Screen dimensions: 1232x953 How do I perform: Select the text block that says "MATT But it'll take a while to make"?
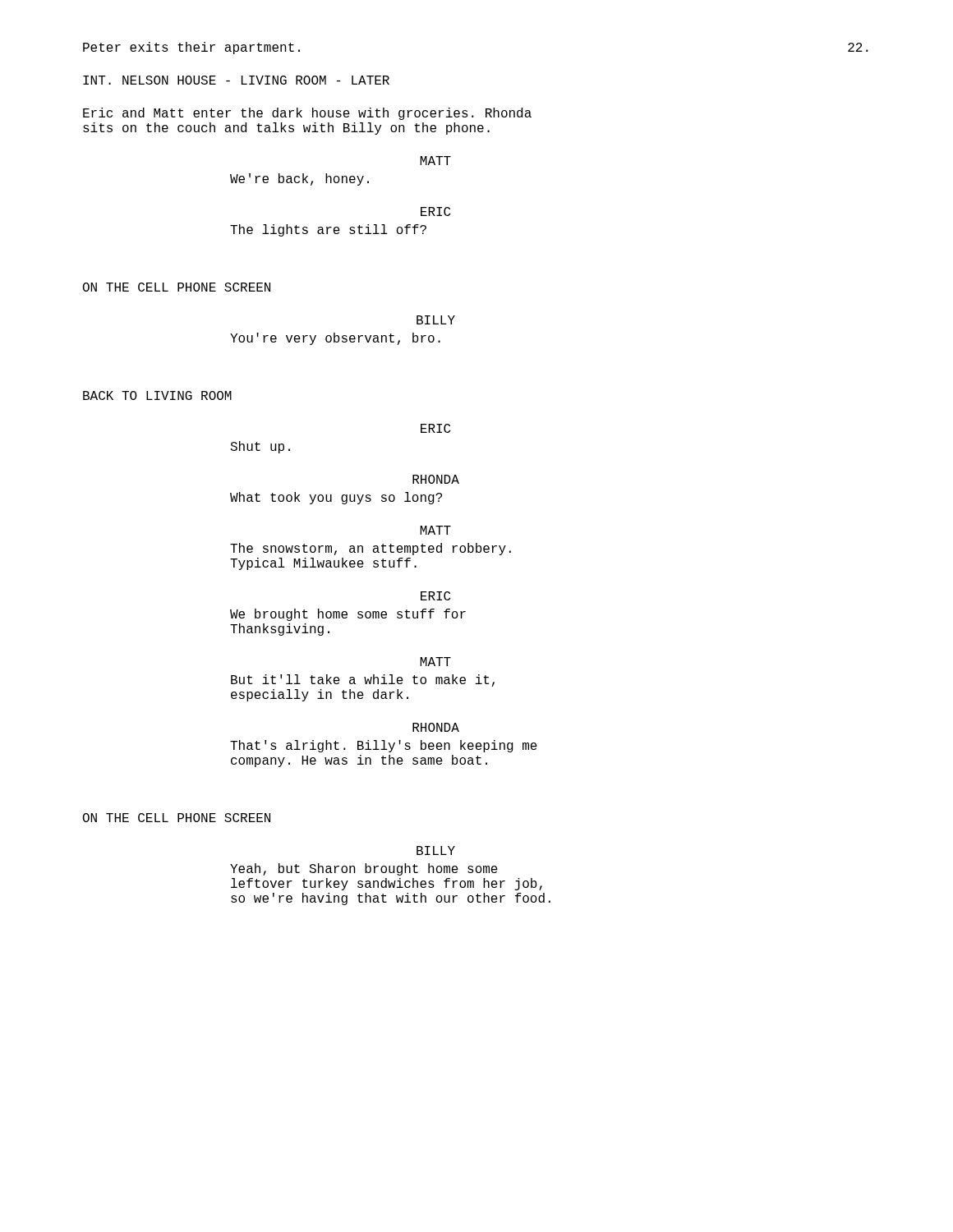tap(435, 679)
